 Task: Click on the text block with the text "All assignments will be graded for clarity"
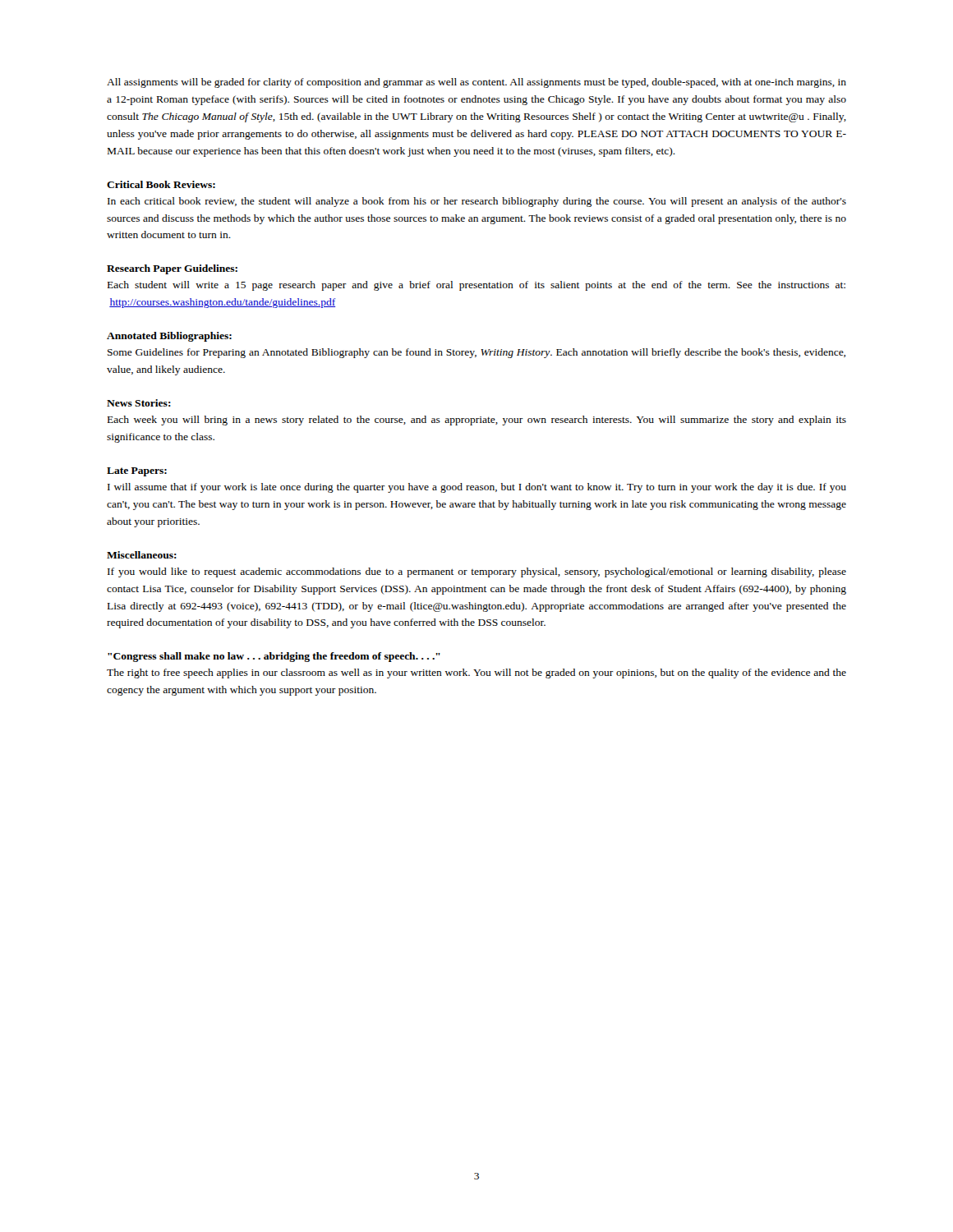click(x=476, y=116)
